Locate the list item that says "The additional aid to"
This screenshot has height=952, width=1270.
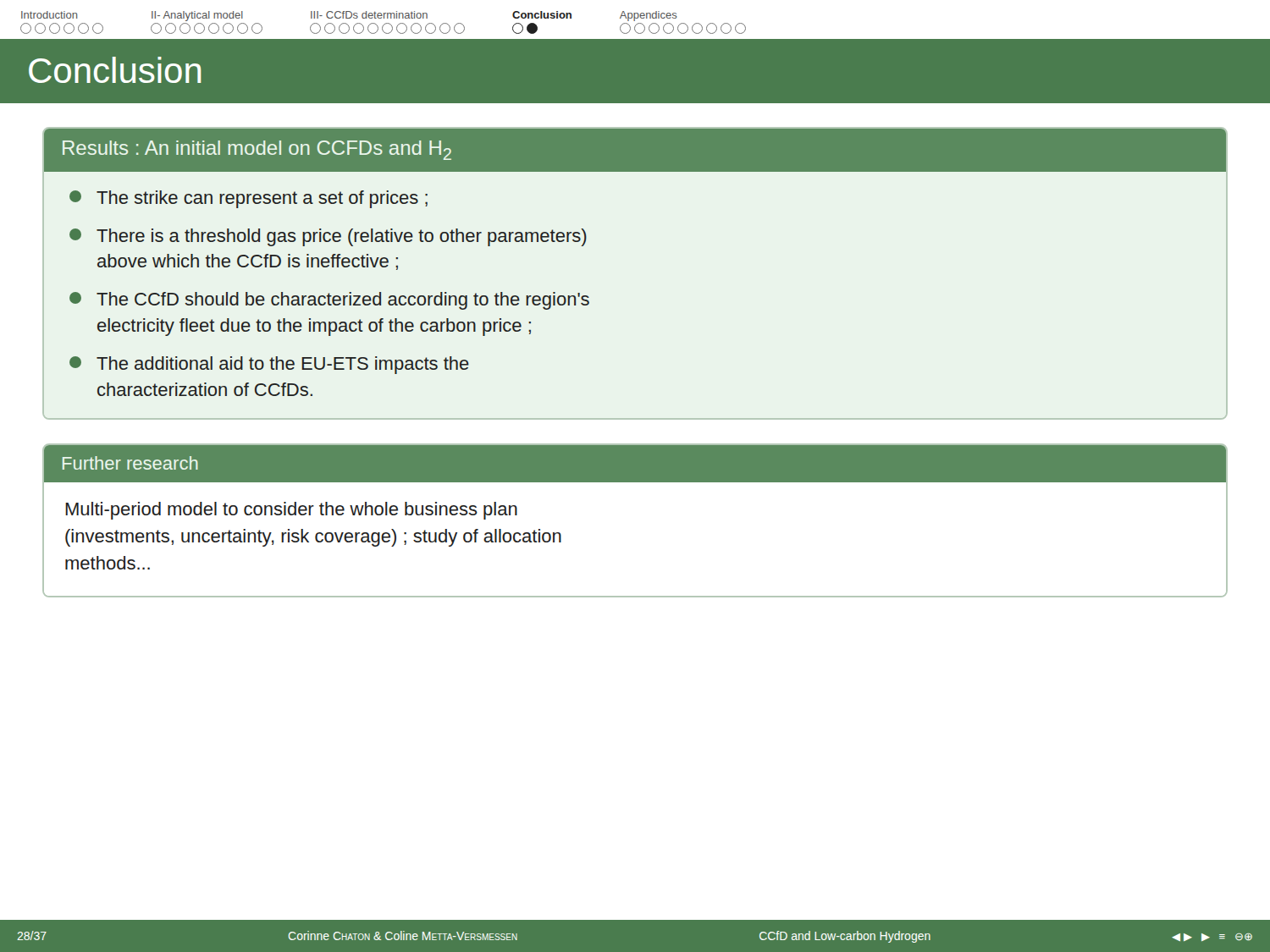point(269,377)
